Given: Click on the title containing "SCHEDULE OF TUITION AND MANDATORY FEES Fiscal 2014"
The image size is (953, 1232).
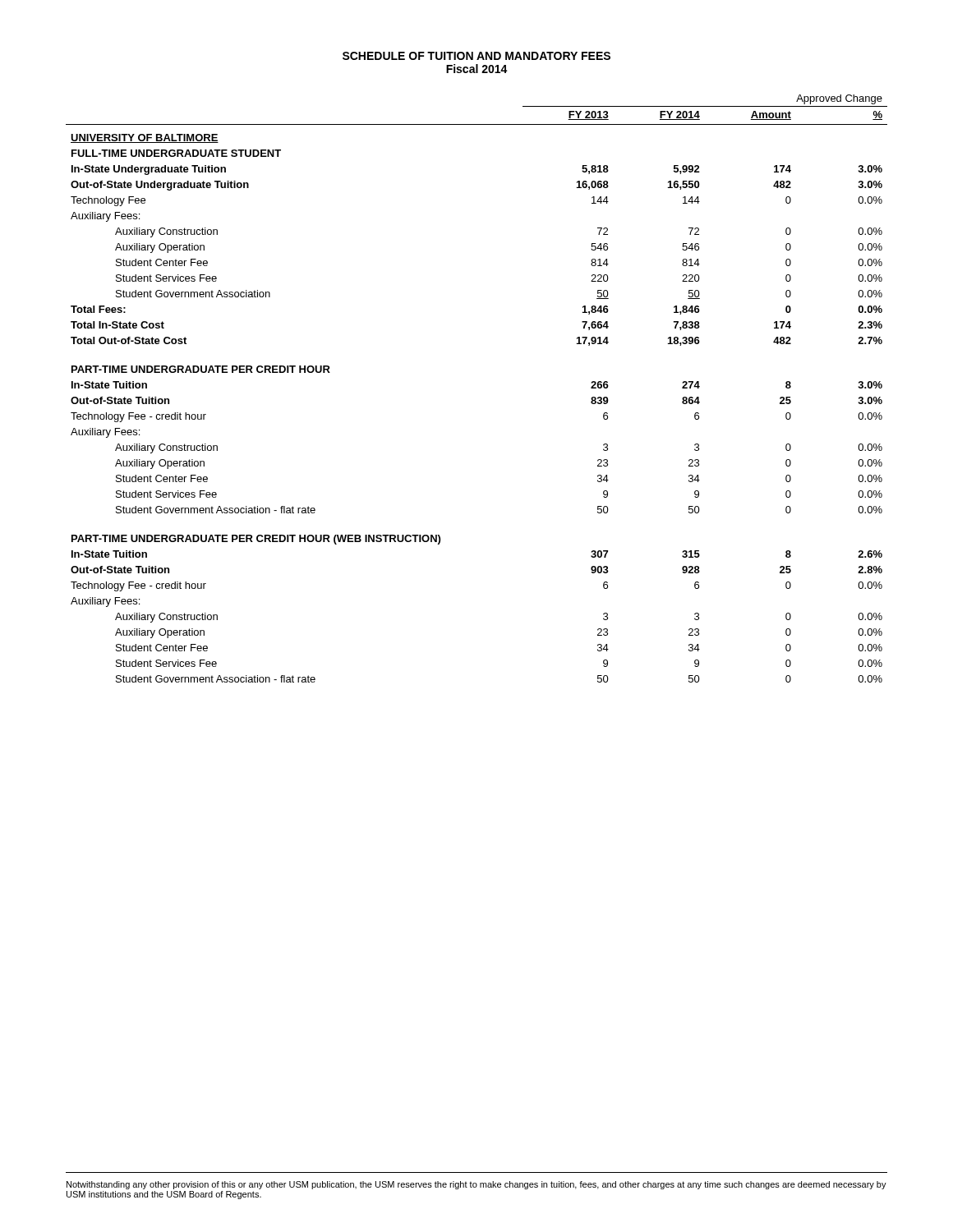Looking at the screenshot, I should (476, 62).
